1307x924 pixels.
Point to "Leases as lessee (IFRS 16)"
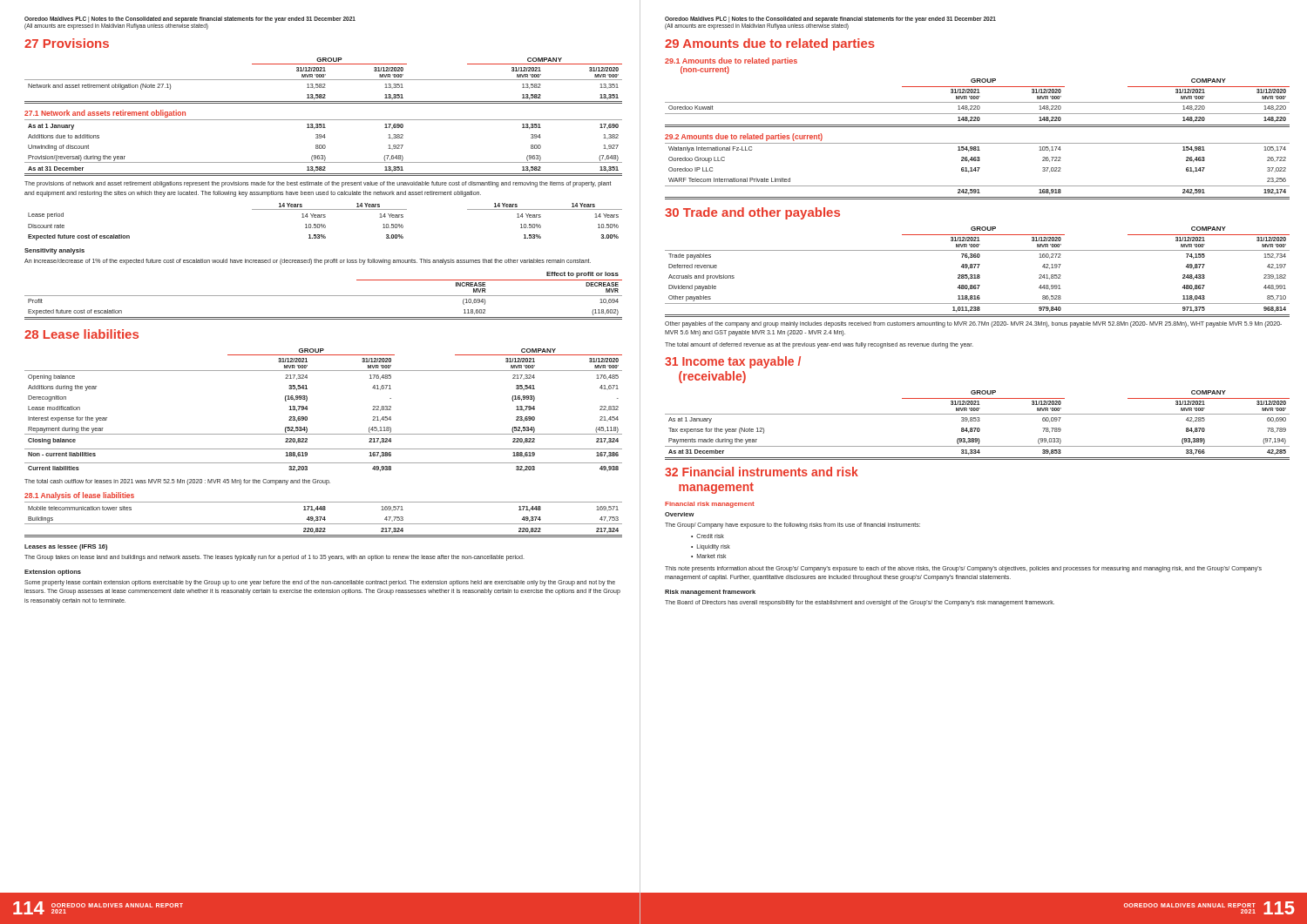[x=323, y=547]
